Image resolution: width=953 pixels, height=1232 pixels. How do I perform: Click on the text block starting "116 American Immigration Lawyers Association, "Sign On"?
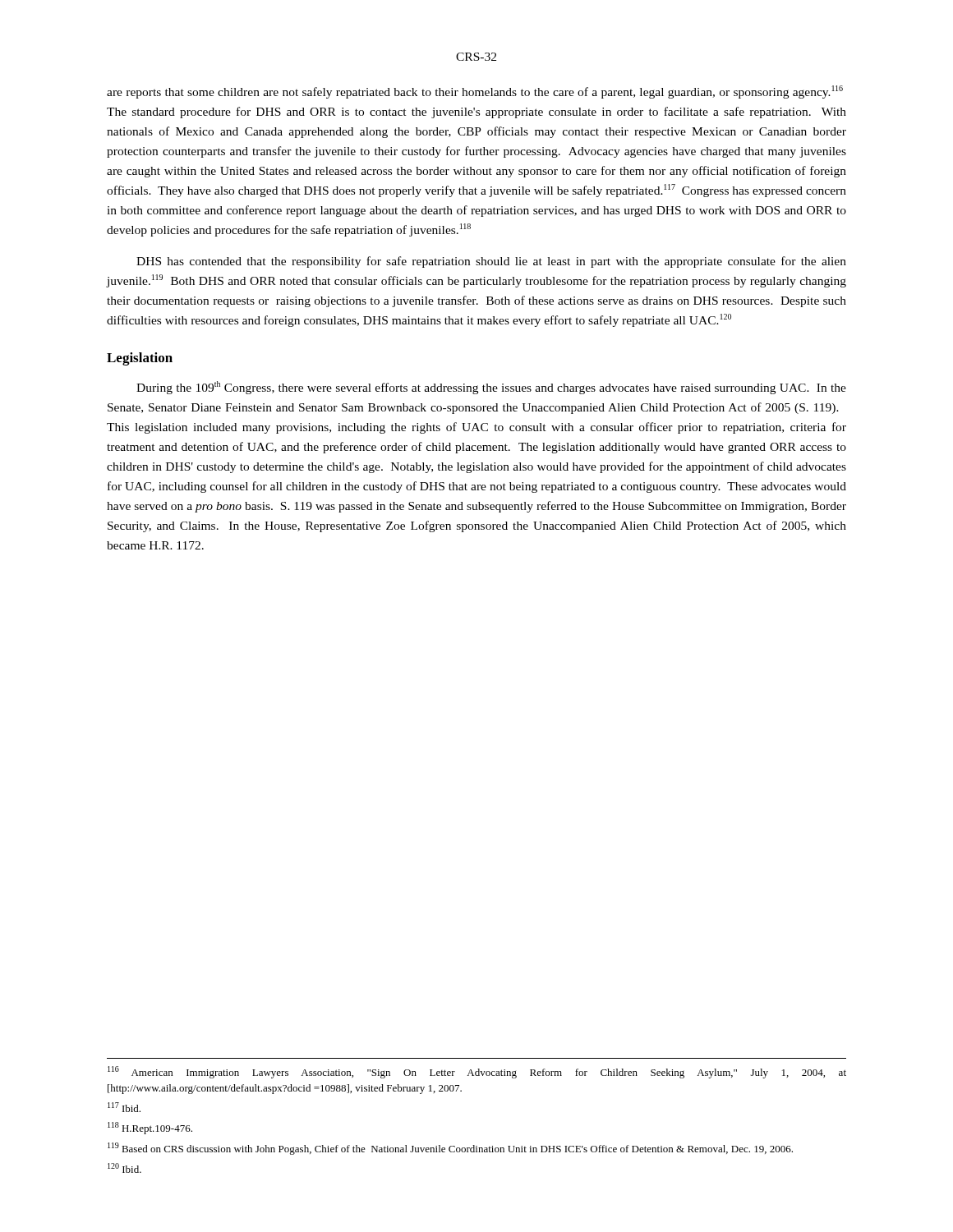[x=476, y=1080]
